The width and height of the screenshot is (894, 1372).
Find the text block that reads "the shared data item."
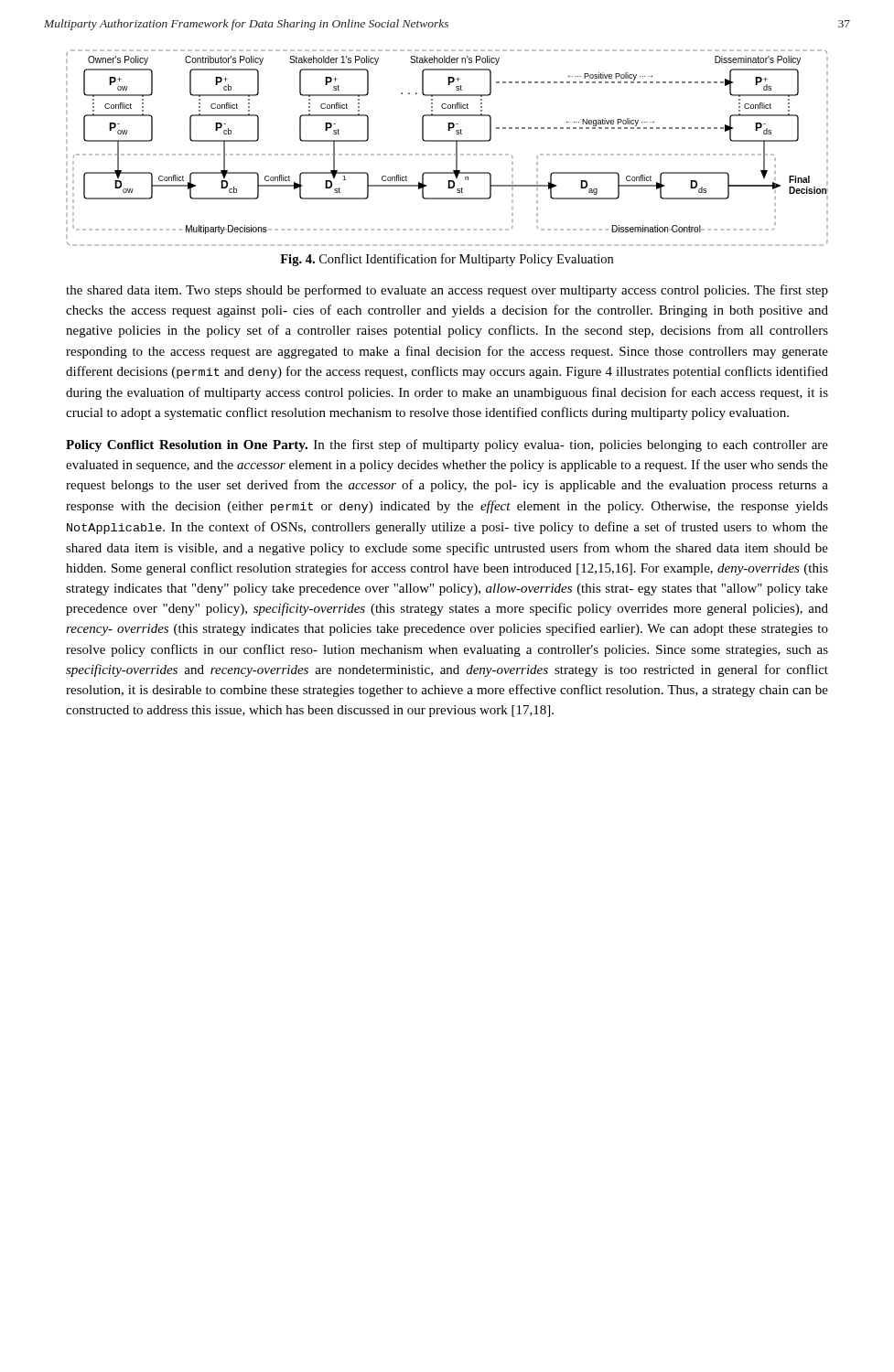(447, 351)
